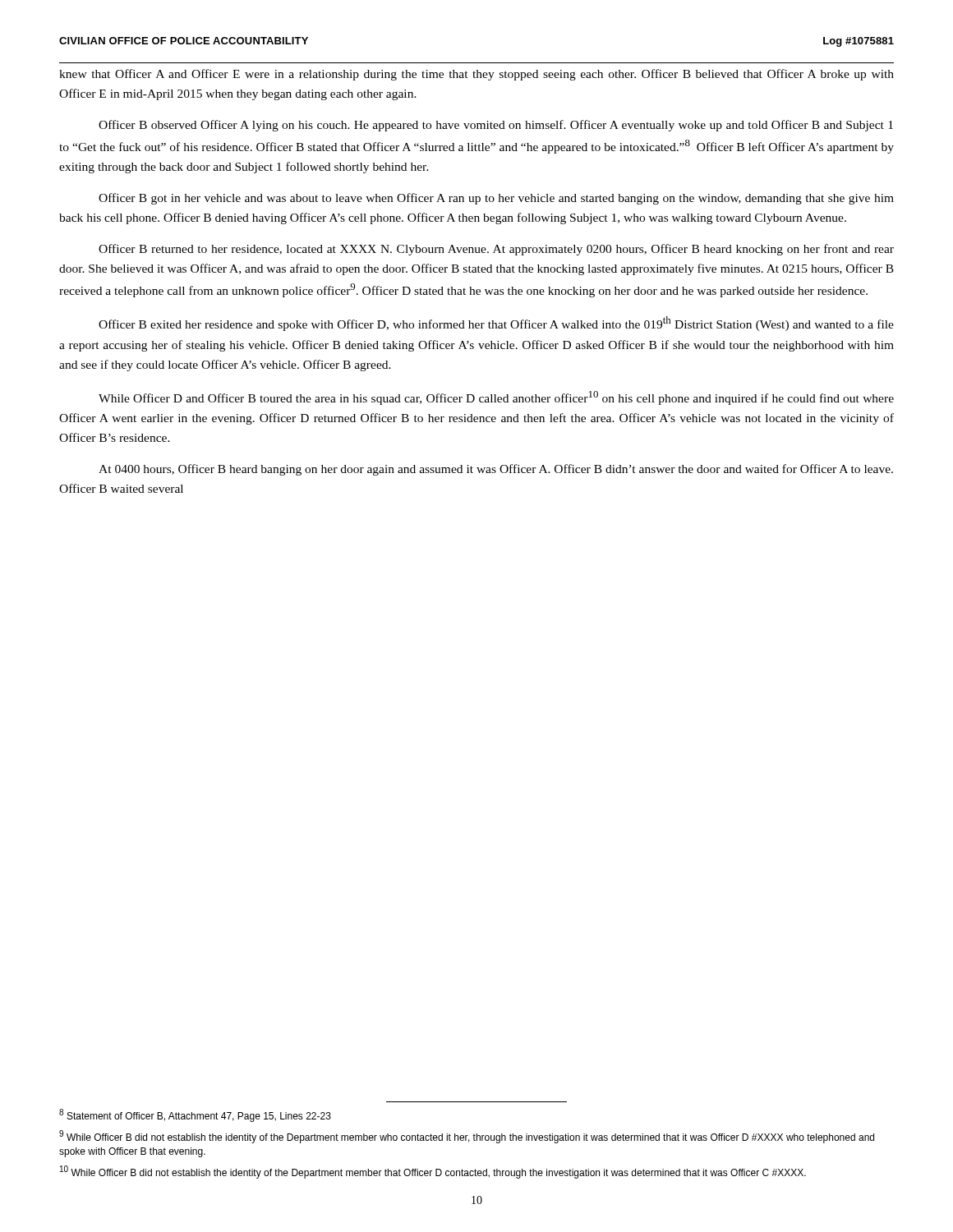Select the text block with the text "Officer B exited her residence"

[x=476, y=343]
